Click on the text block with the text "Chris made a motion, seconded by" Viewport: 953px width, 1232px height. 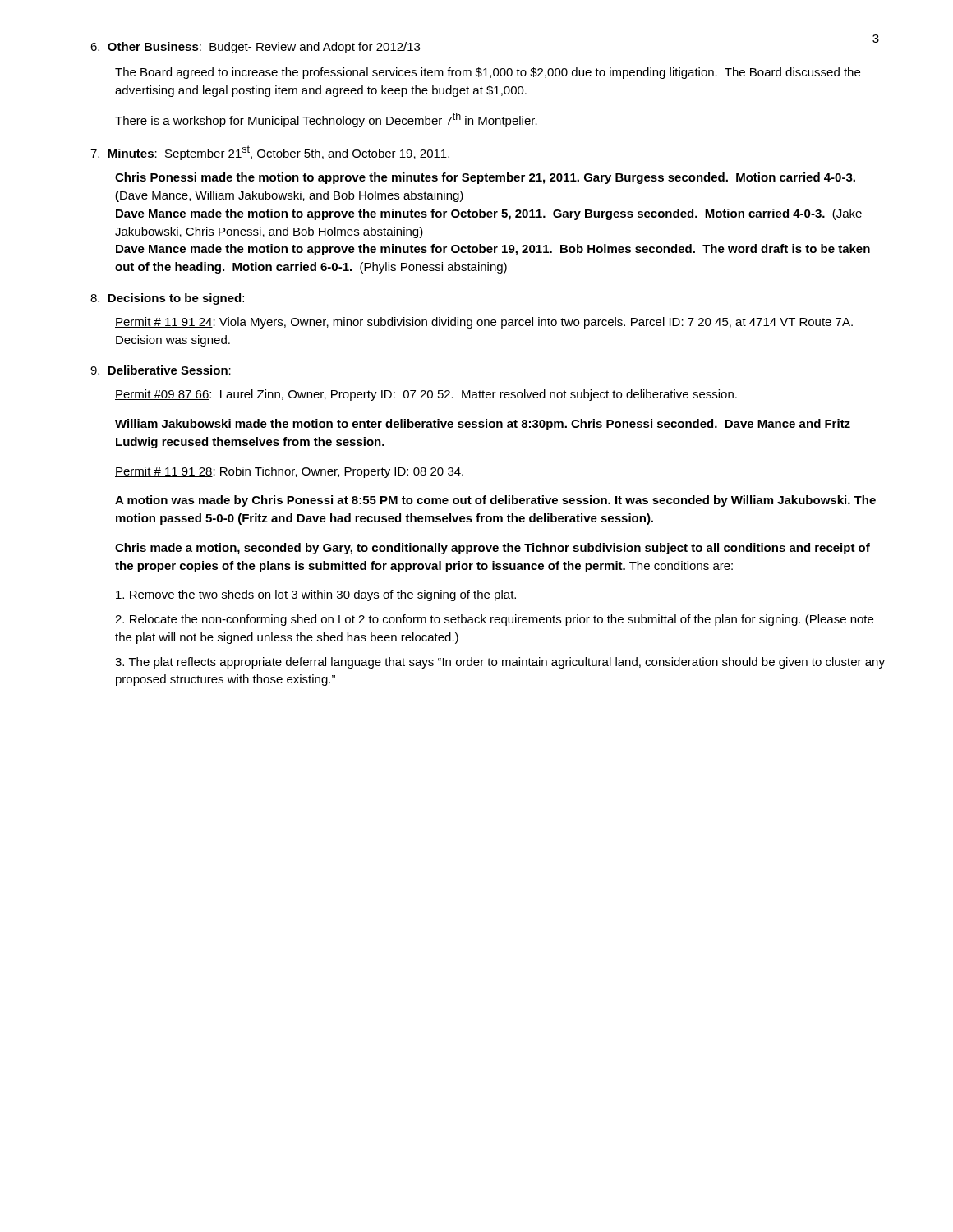point(492,556)
